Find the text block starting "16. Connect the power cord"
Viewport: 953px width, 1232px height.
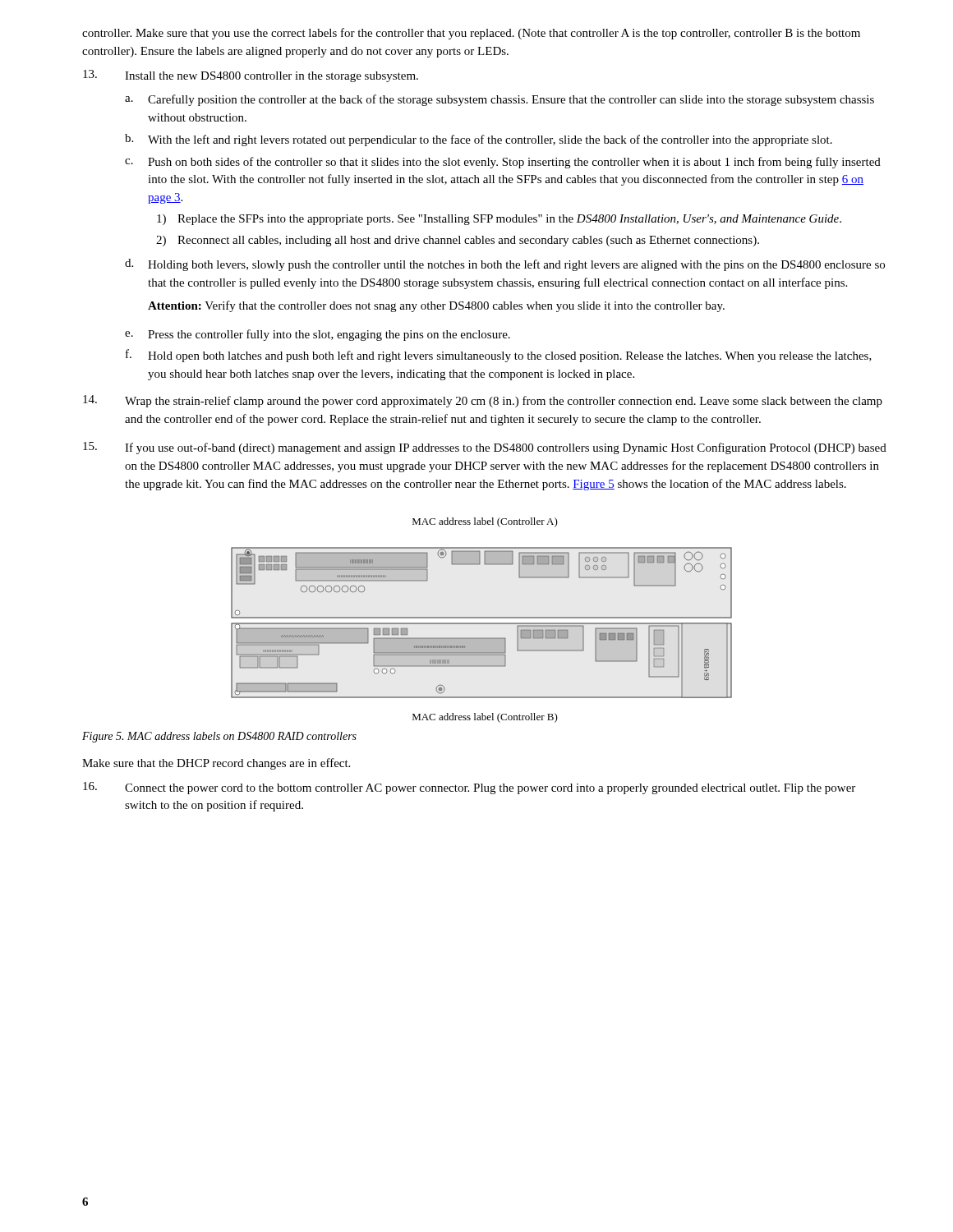[485, 800]
